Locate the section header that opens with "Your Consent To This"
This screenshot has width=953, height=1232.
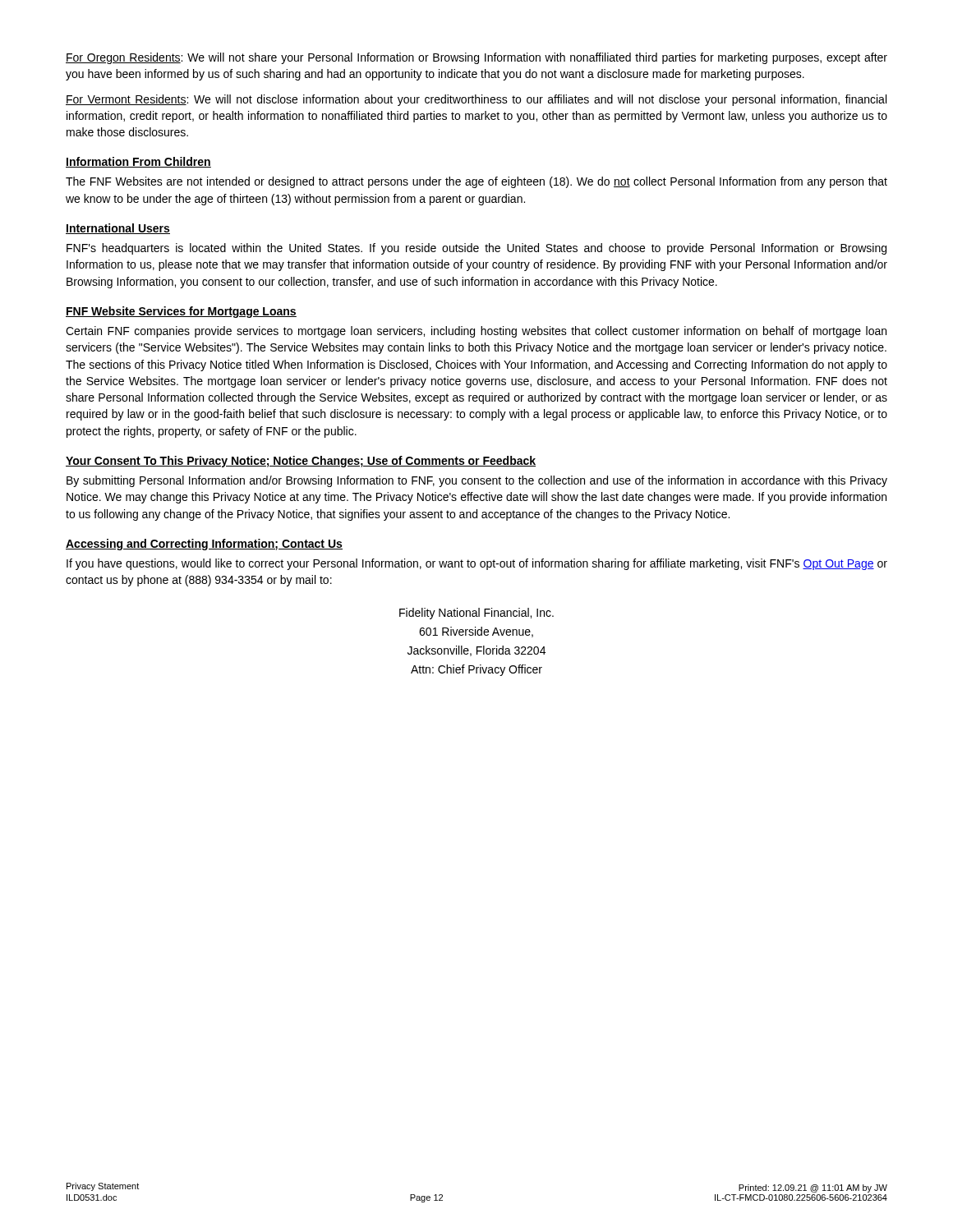[301, 461]
